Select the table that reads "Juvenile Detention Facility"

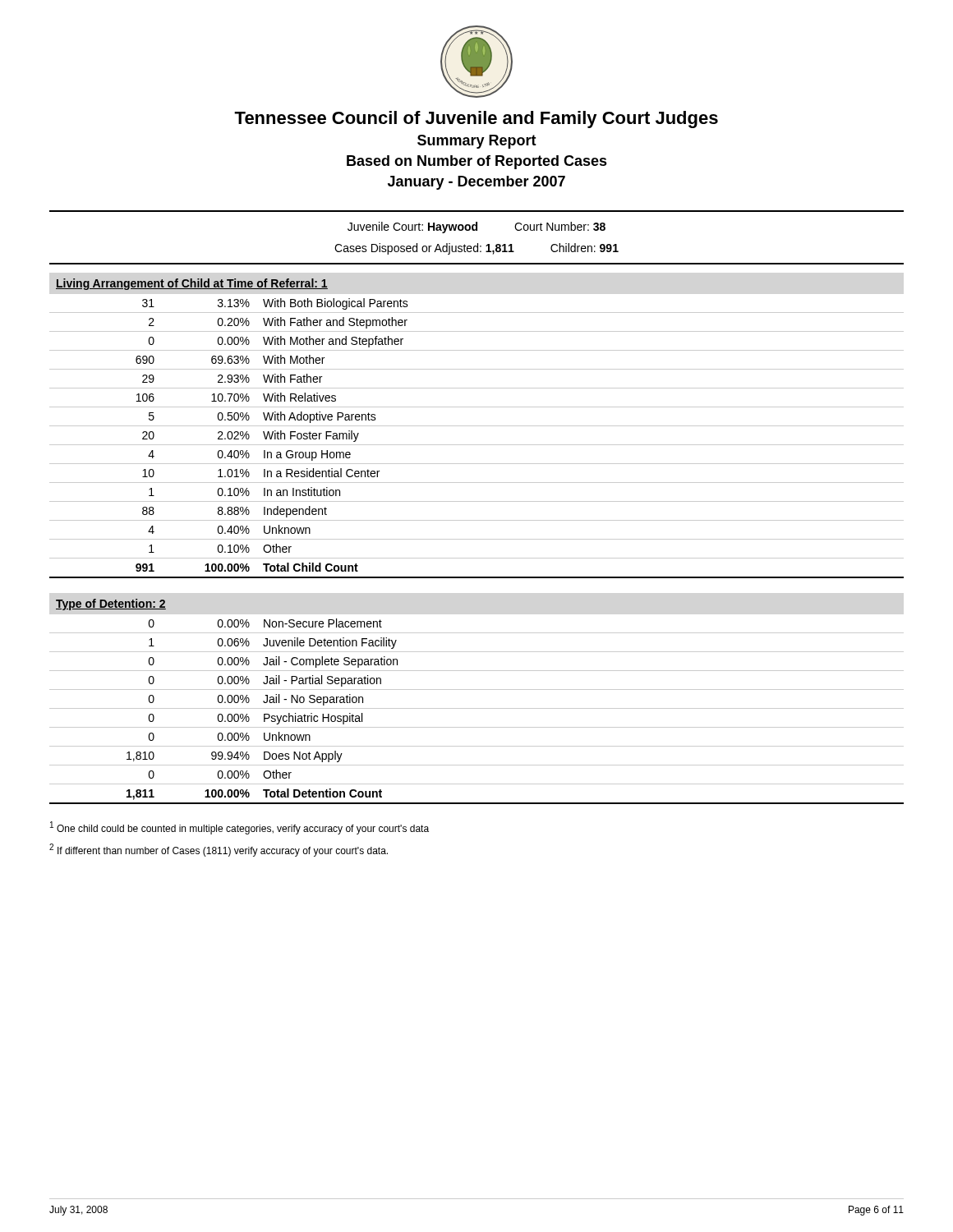476,709
